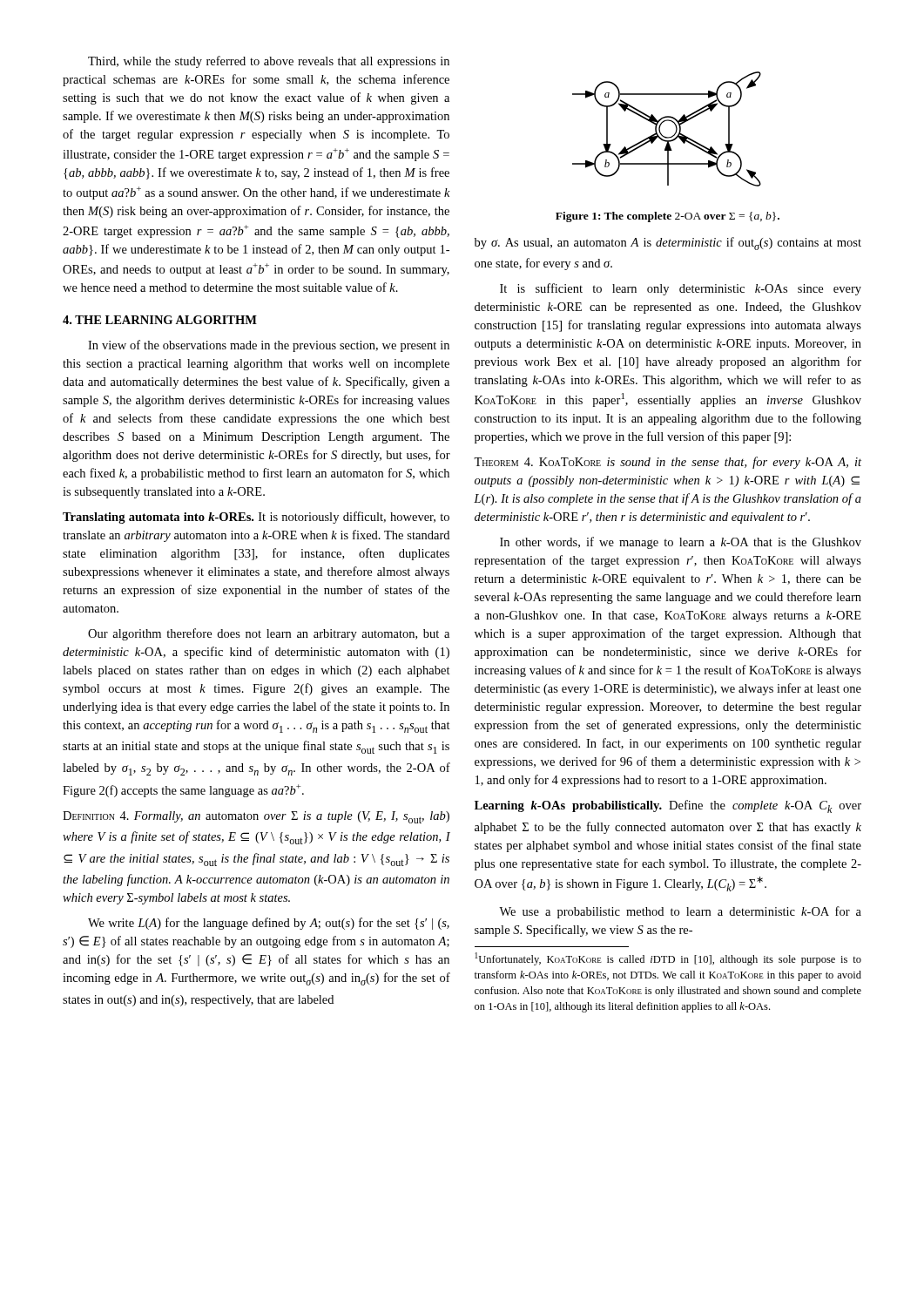The height and width of the screenshot is (1307, 924).
Task: Locate the section header that reads "4. THE LEARNING"
Action: coord(160,319)
